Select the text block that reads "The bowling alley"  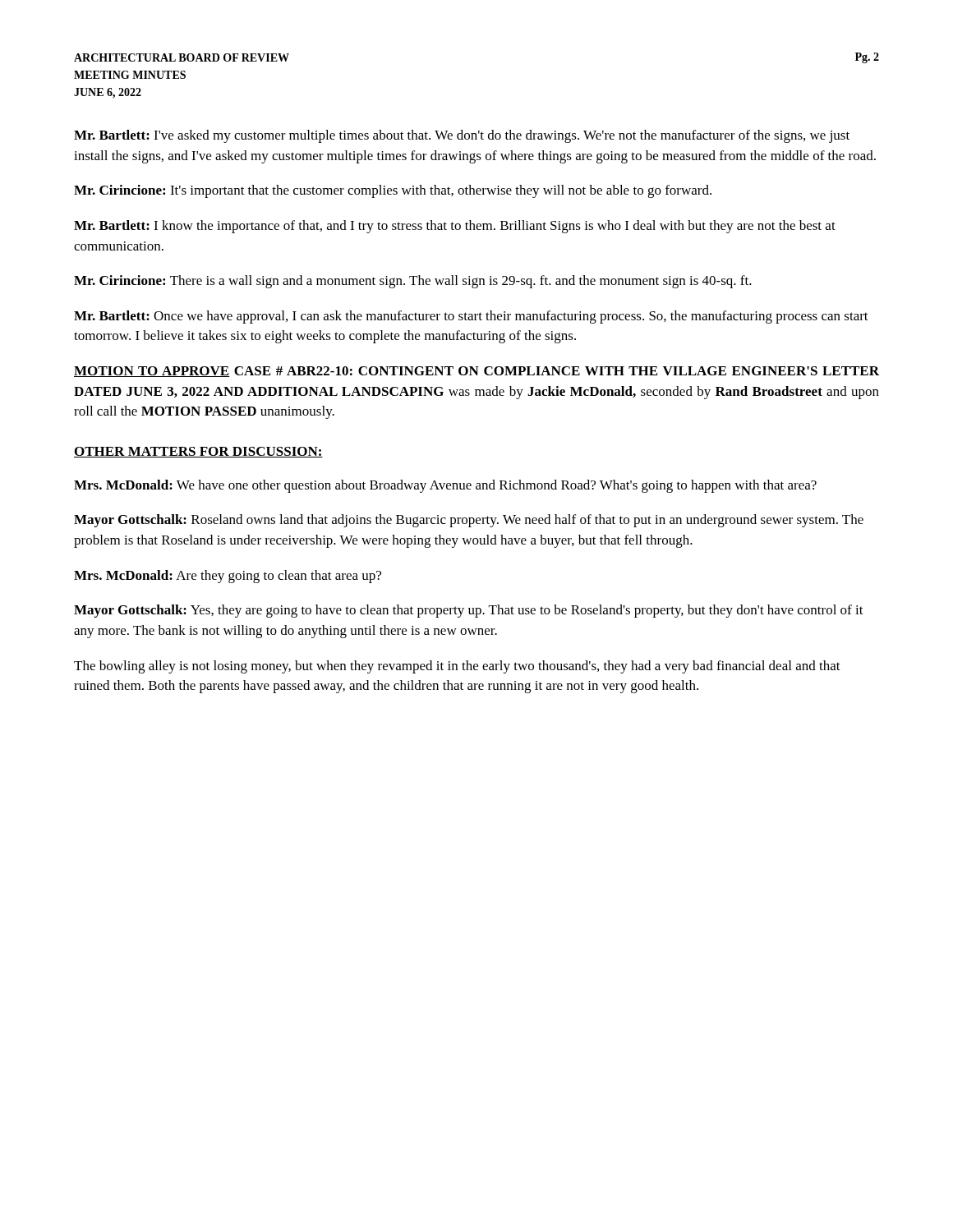[457, 675]
